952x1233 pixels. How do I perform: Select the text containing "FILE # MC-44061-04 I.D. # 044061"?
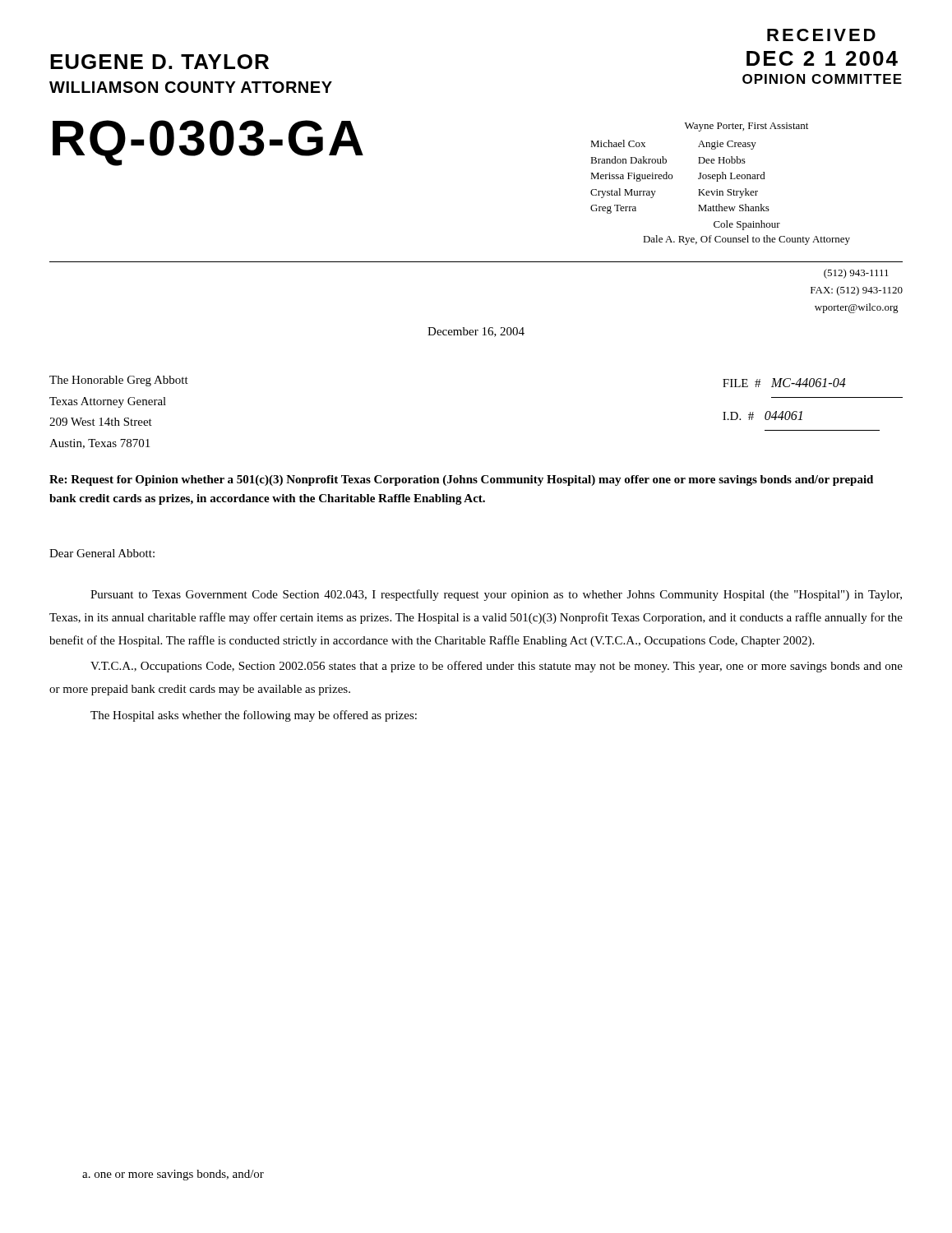[x=813, y=400]
